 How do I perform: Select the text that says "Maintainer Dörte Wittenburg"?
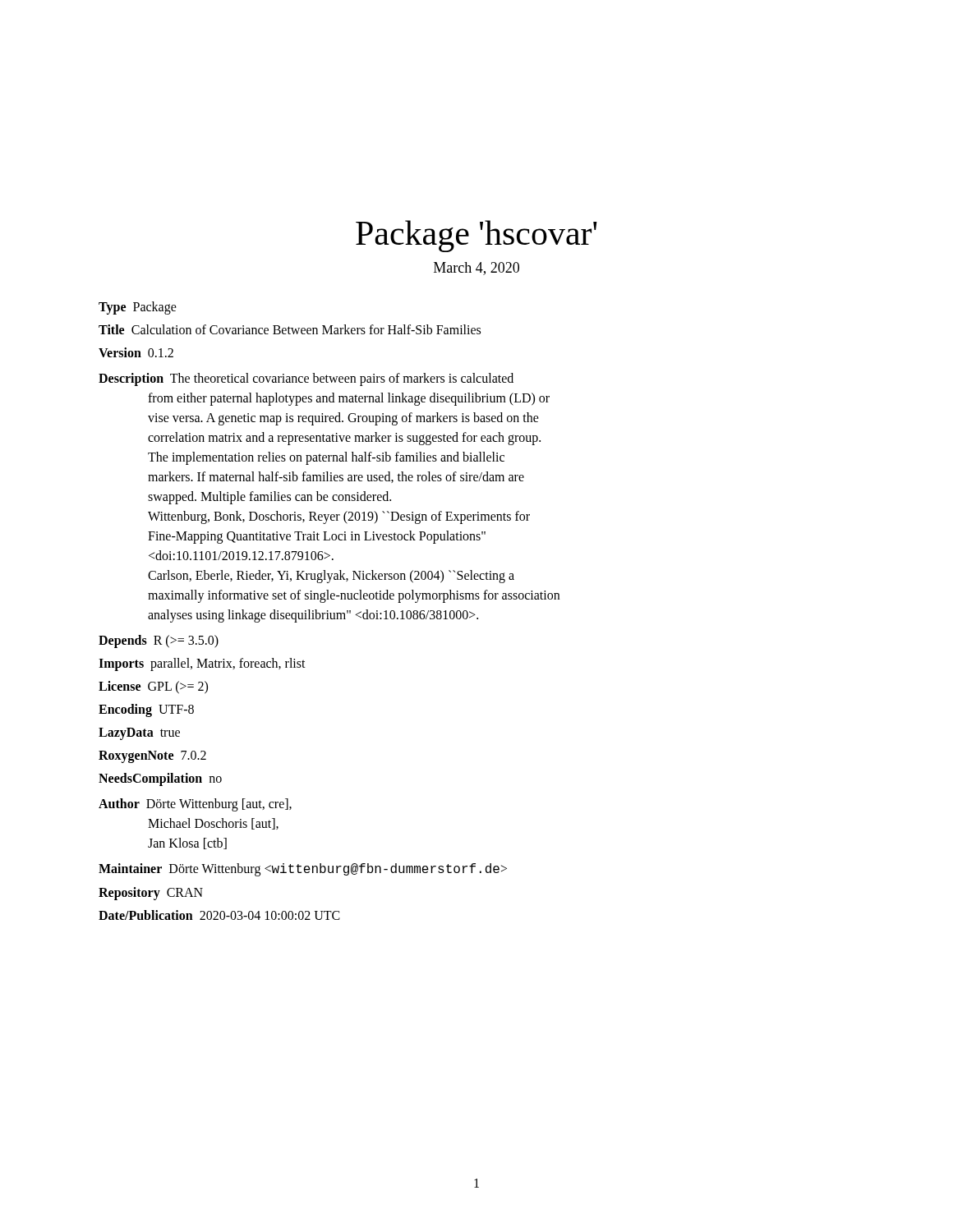coord(303,869)
